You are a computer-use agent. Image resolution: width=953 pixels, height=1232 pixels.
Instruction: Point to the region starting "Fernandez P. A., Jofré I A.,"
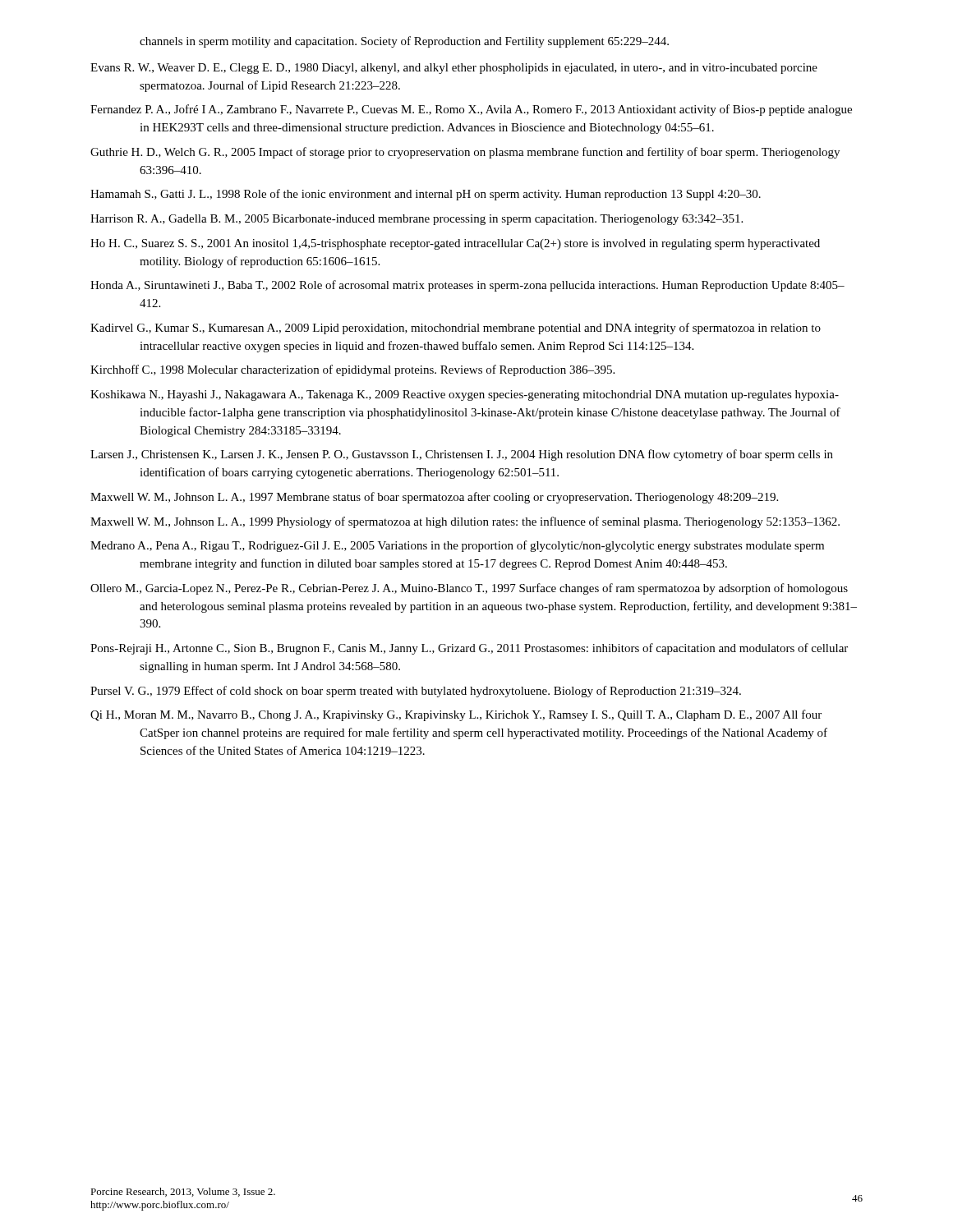[x=471, y=118]
